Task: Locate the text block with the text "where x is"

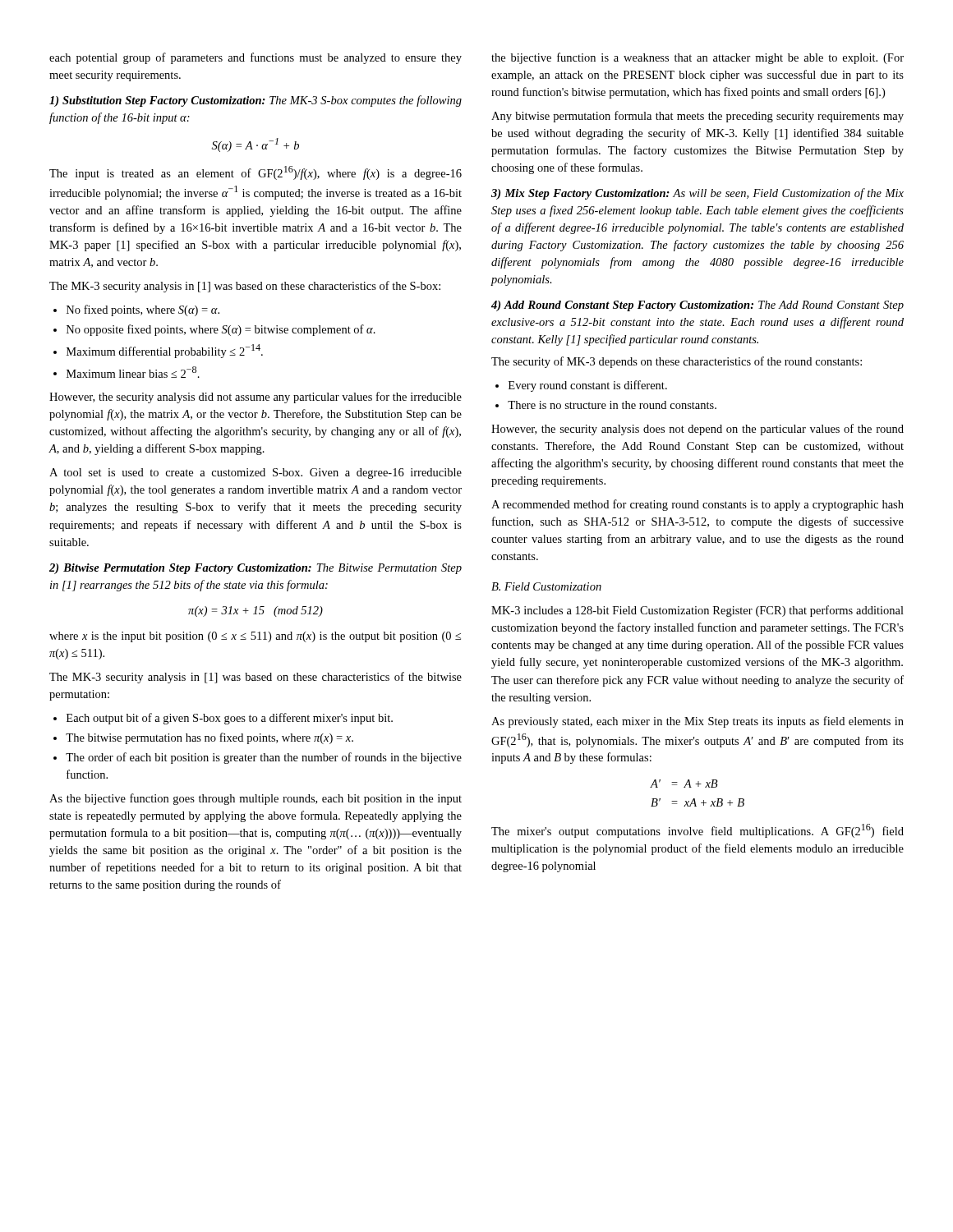Action: [255, 644]
